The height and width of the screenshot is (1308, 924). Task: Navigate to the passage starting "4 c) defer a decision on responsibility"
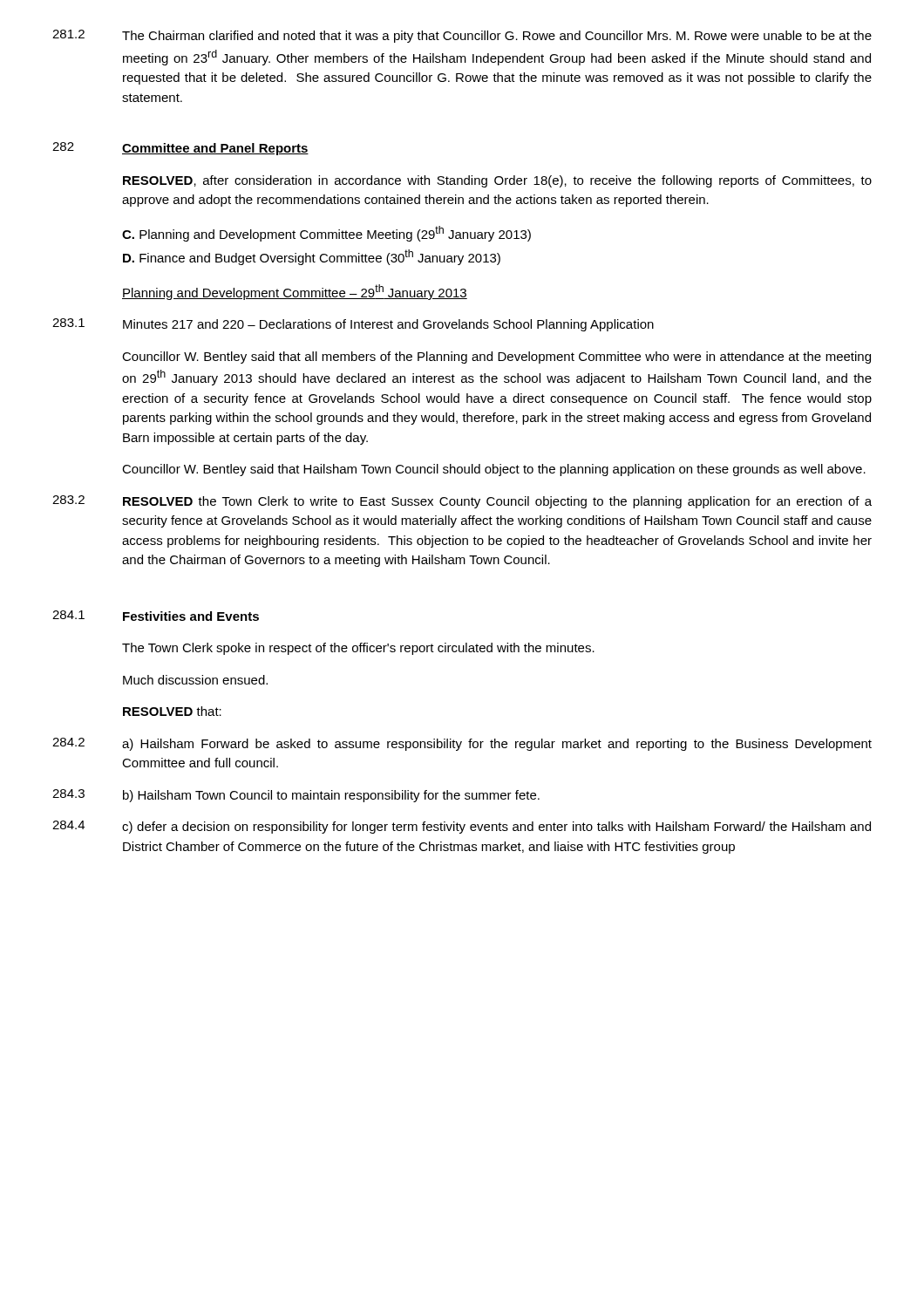pyautogui.click(x=462, y=837)
